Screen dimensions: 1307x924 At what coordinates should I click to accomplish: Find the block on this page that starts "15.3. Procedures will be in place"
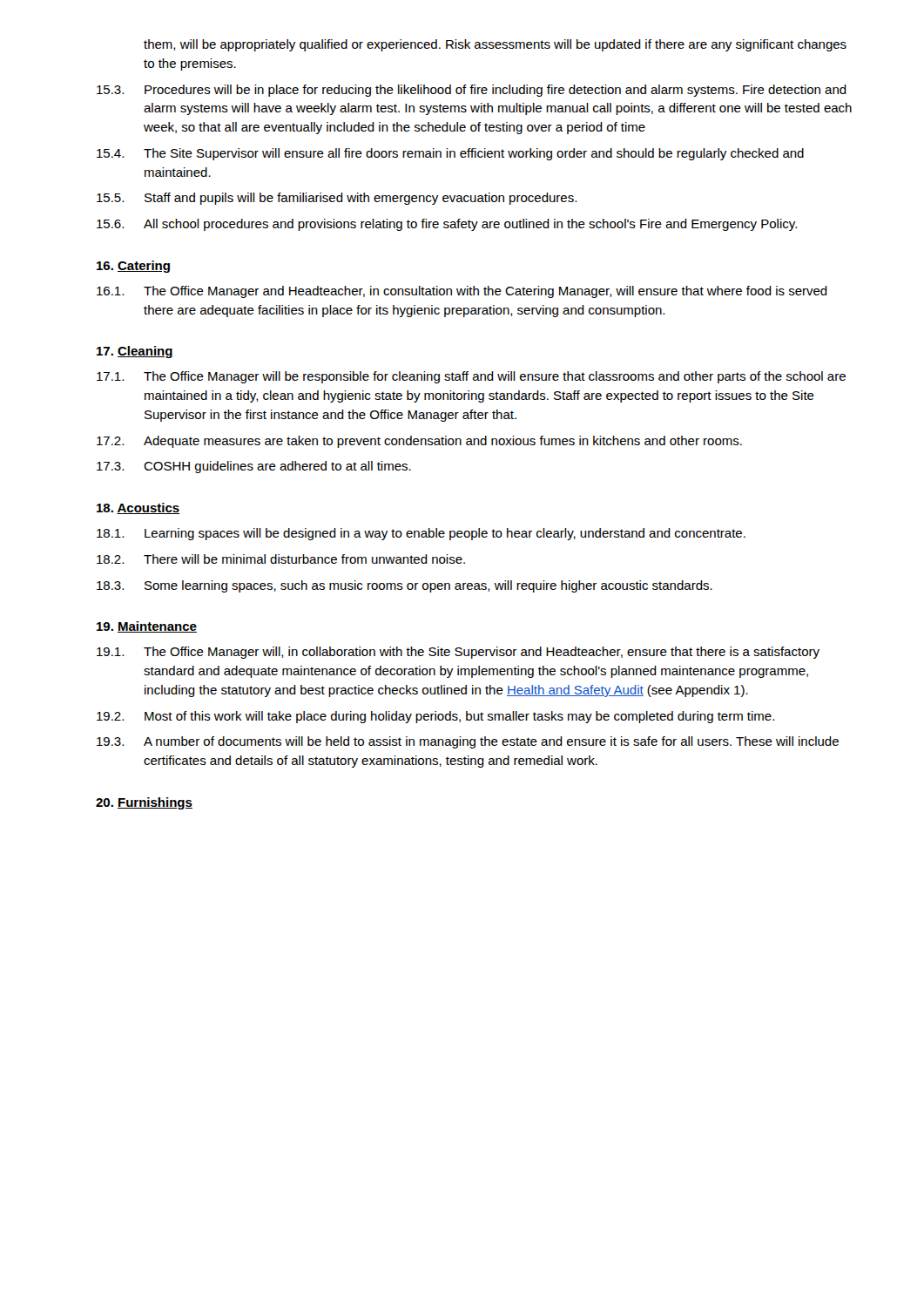pos(475,108)
